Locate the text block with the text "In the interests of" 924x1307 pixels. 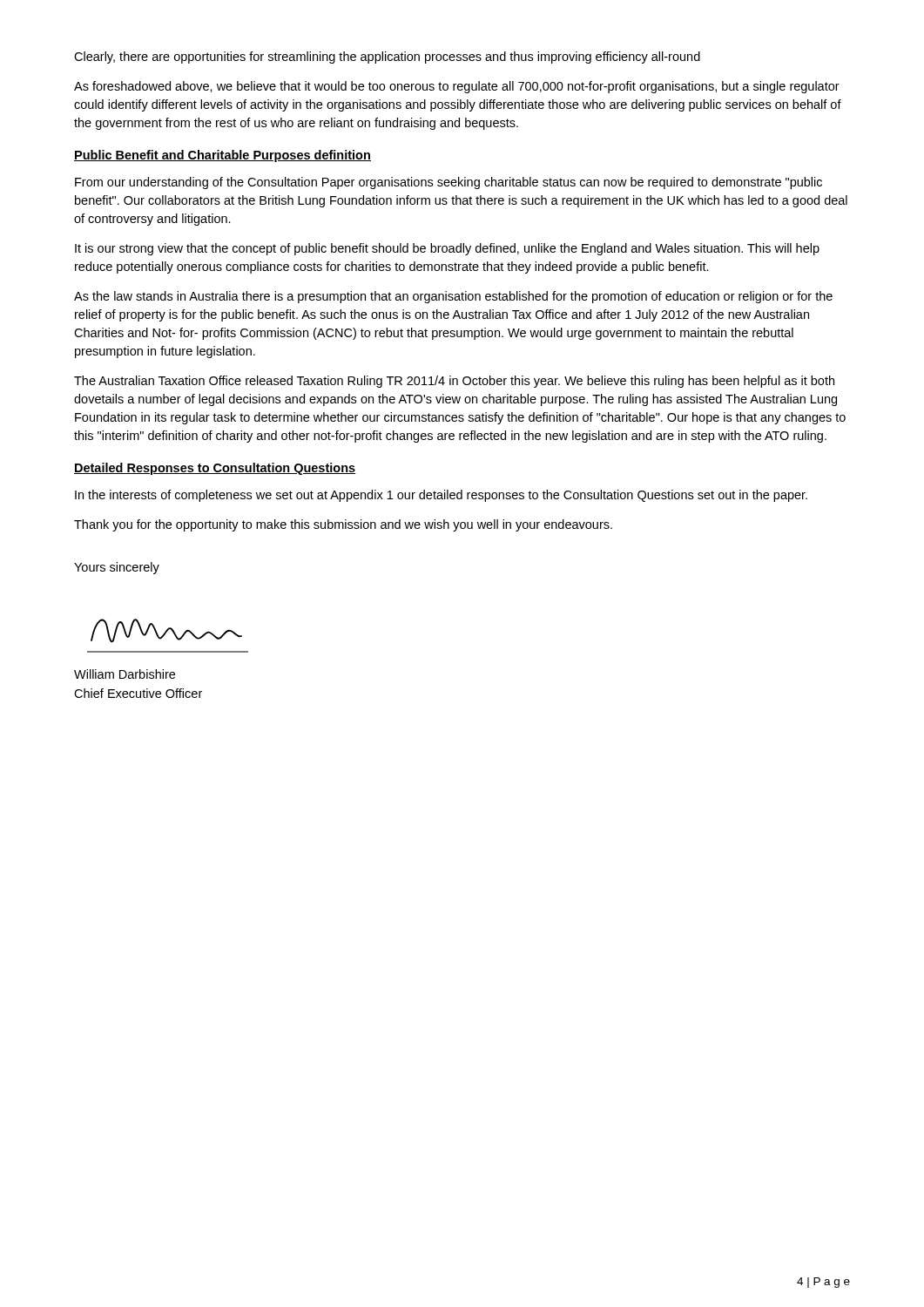441,495
